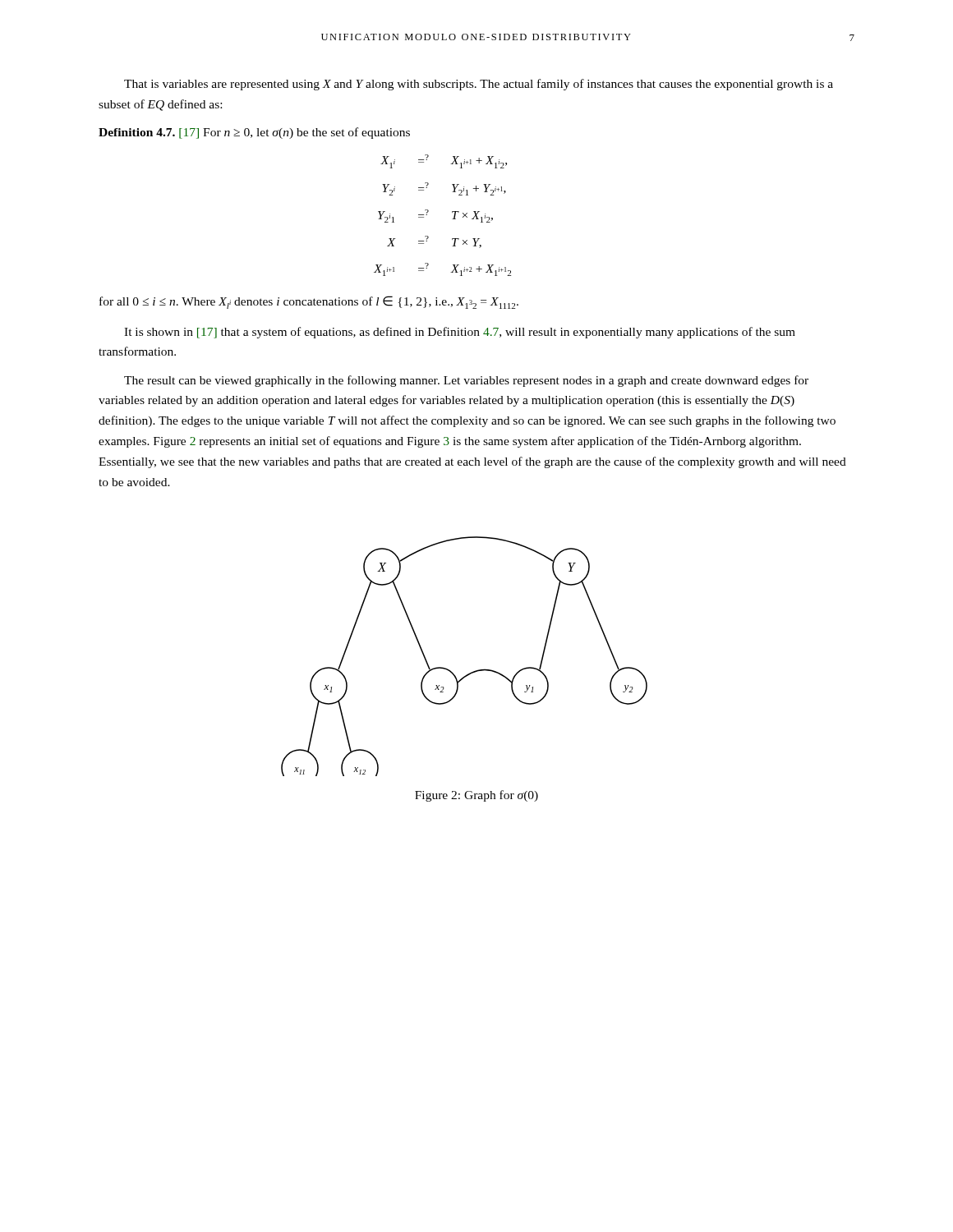Image resolution: width=953 pixels, height=1232 pixels.
Task: Click on the text block containing "for all 0 ≤"
Action: coord(309,303)
